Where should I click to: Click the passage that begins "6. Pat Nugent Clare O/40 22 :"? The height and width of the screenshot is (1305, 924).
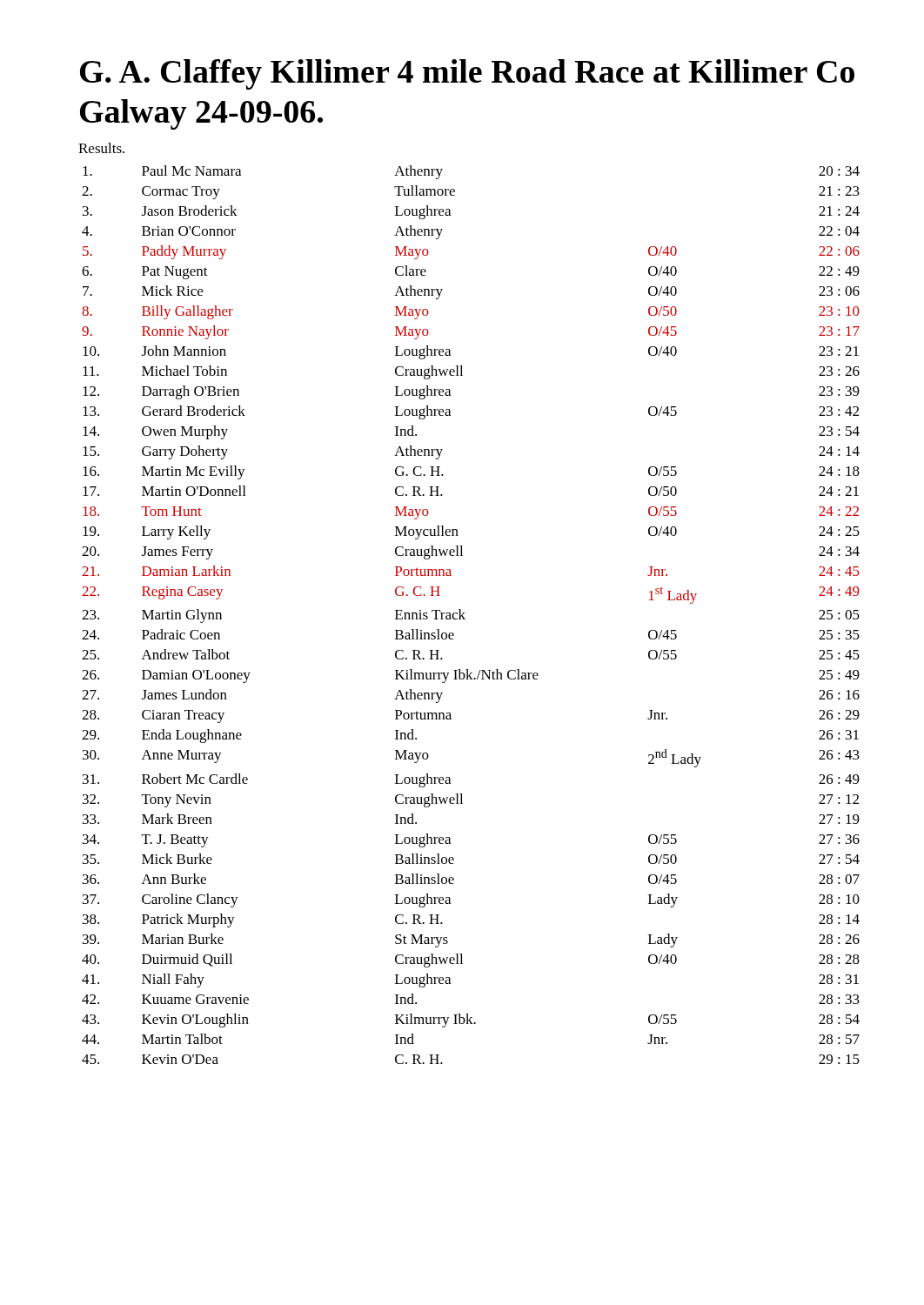pos(173,272)
